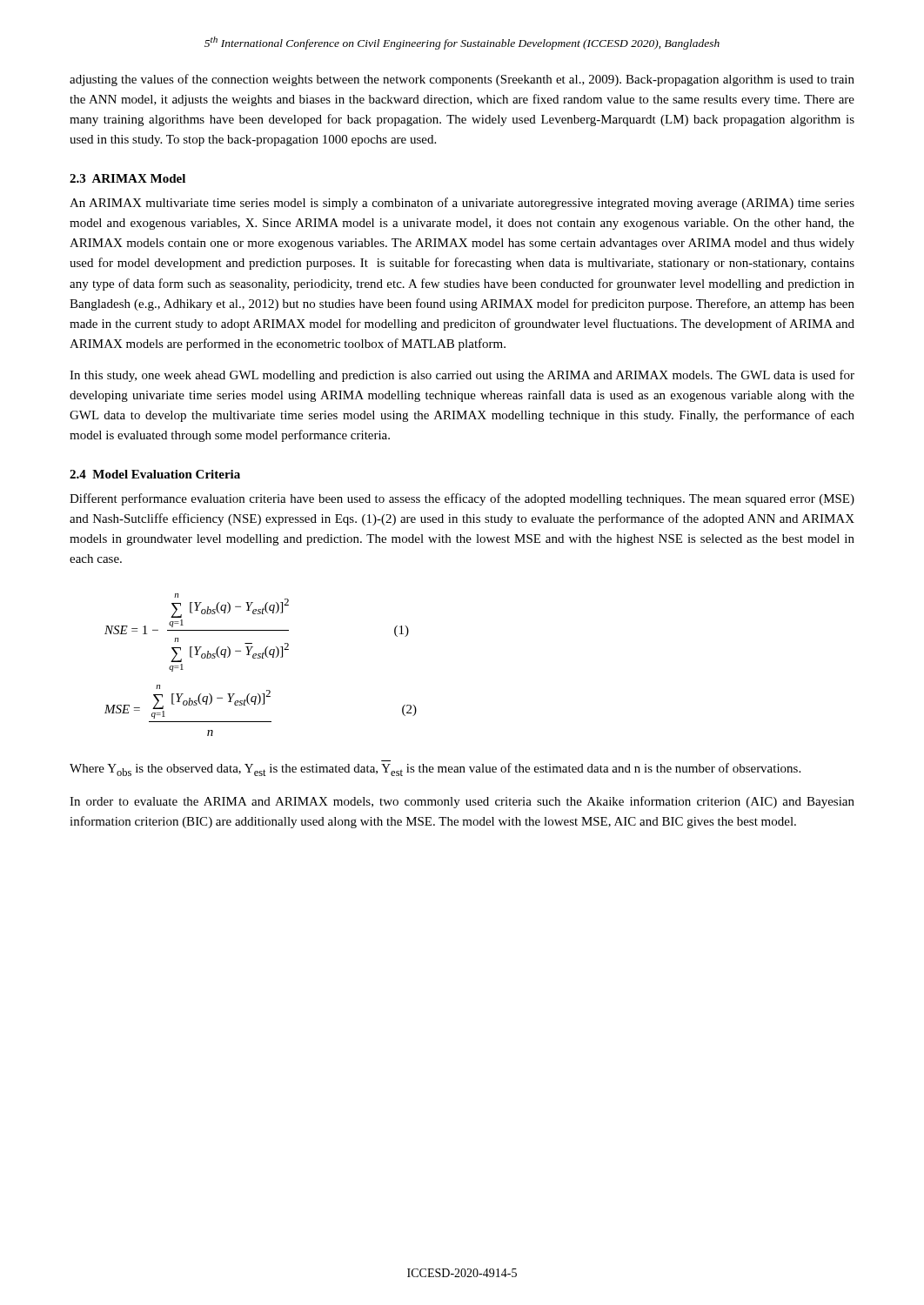
Task: Find the section header containing "2.4 Model Evaluation Criteria"
Action: coord(155,474)
